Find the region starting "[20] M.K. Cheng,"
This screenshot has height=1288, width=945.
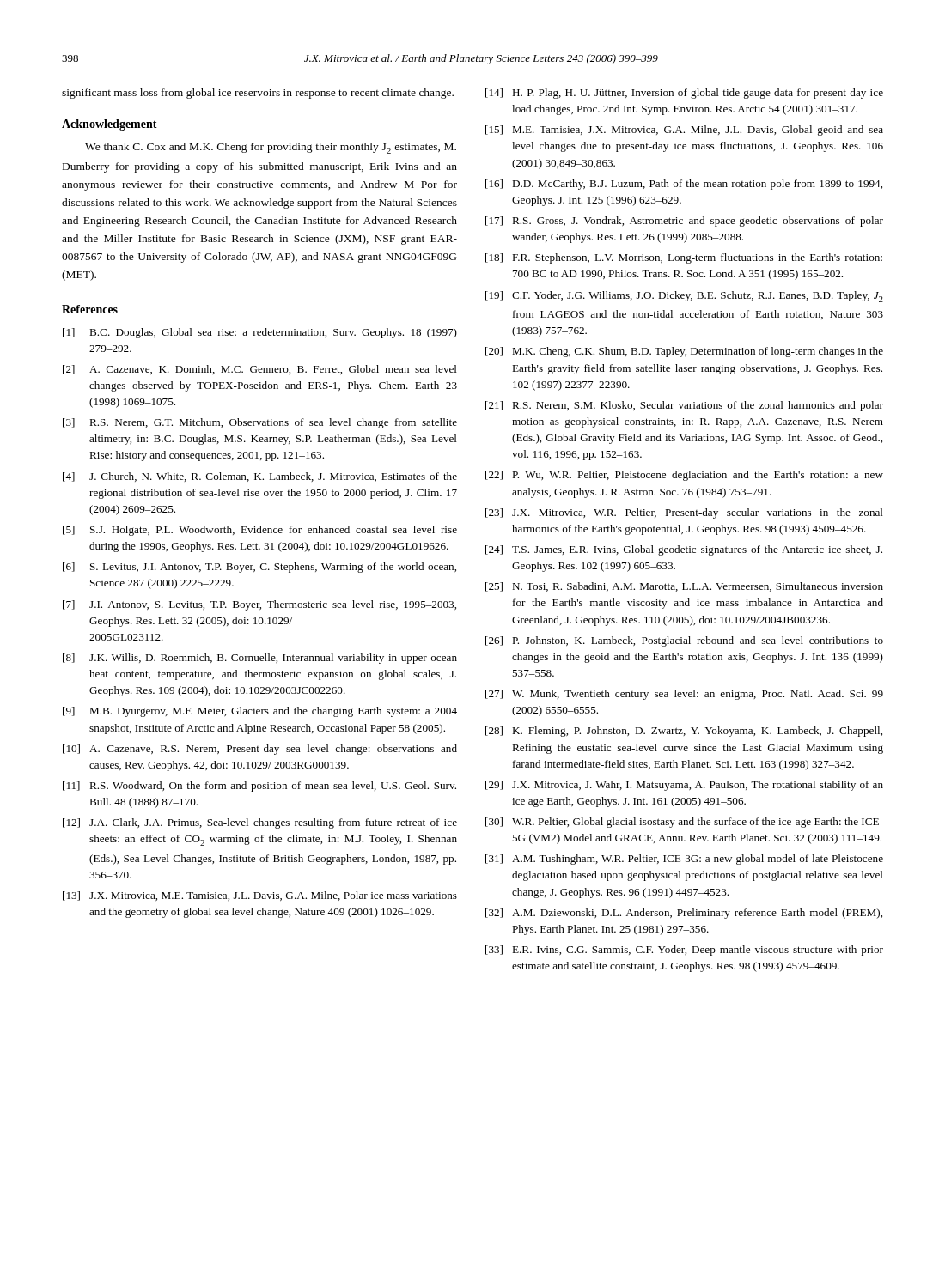click(684, 368)
